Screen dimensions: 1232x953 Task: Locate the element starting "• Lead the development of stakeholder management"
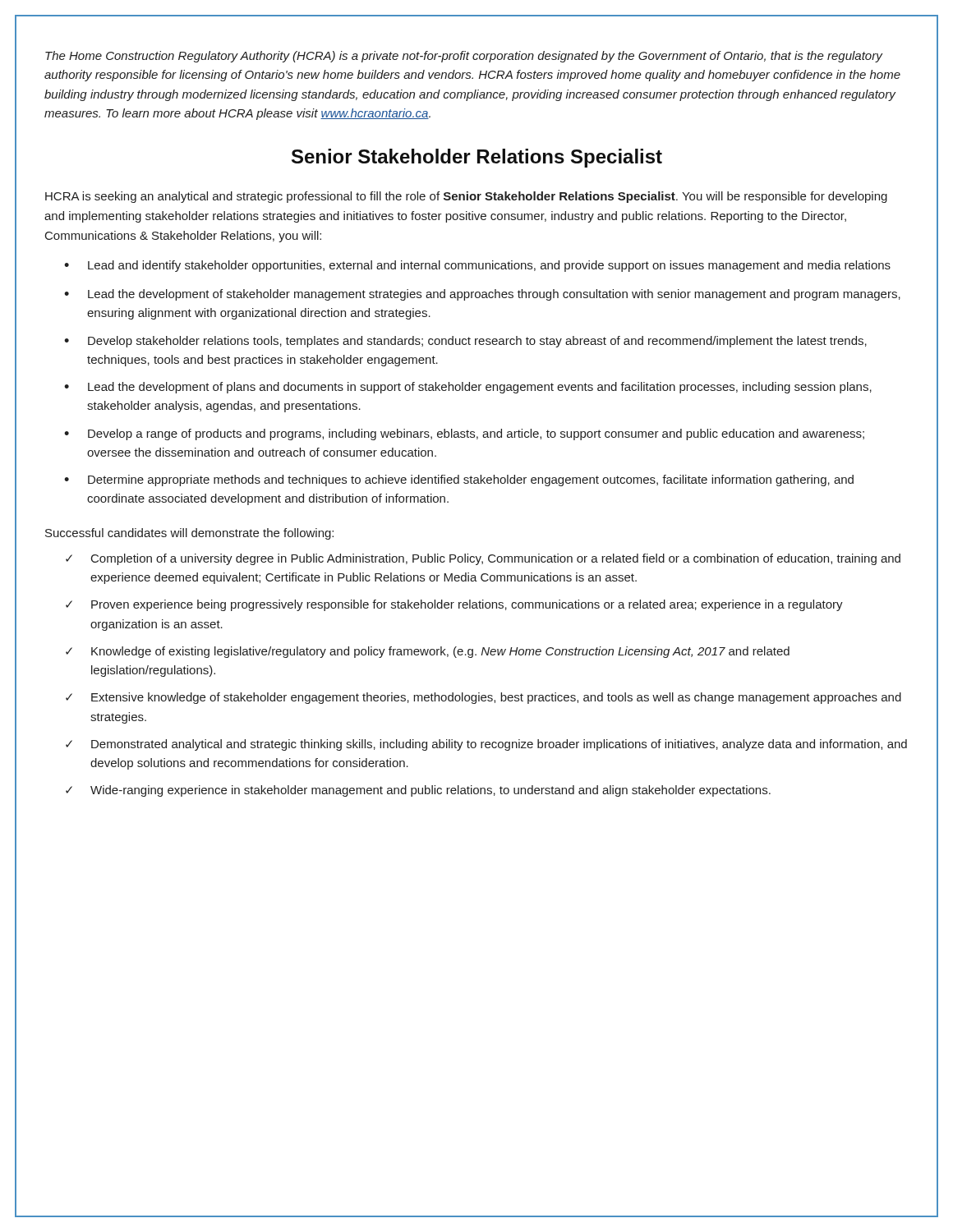(486, 303)
